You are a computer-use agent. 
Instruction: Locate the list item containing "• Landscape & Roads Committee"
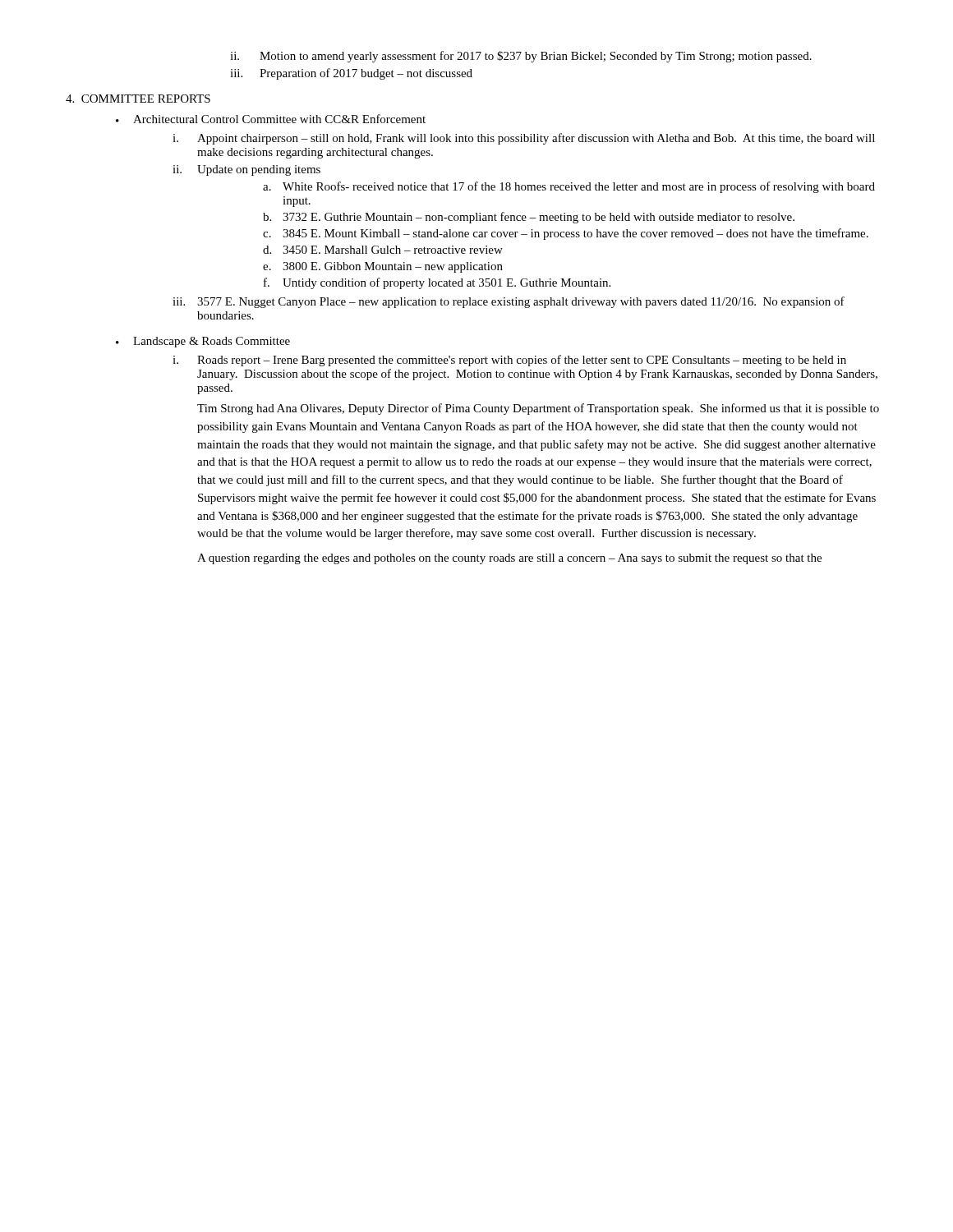(203, 342)
